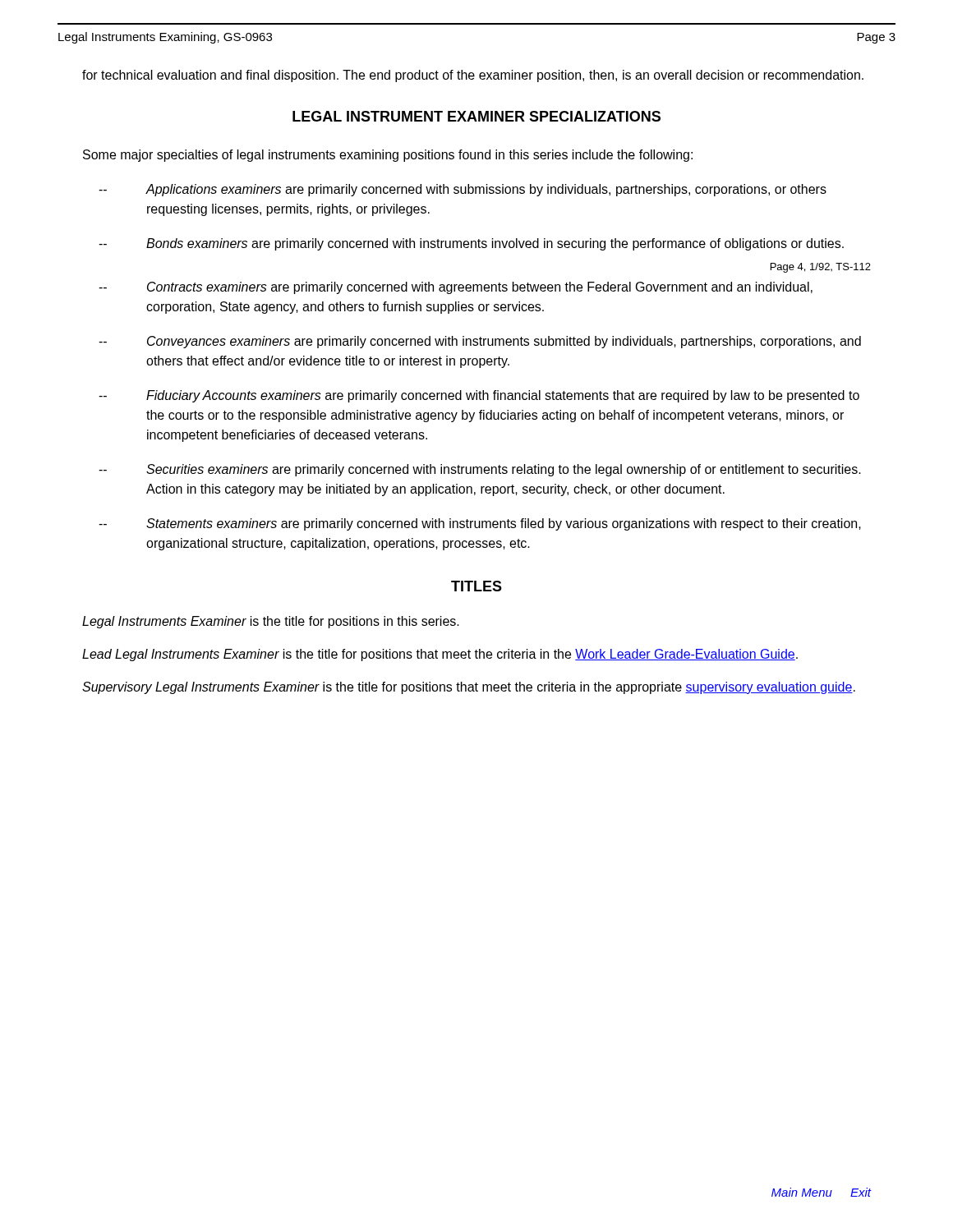Click on the text block containing "Supervisory Legal Instruments Examiner is"
The height and width of the screenshot is (1232, 953).
point(469,687)
